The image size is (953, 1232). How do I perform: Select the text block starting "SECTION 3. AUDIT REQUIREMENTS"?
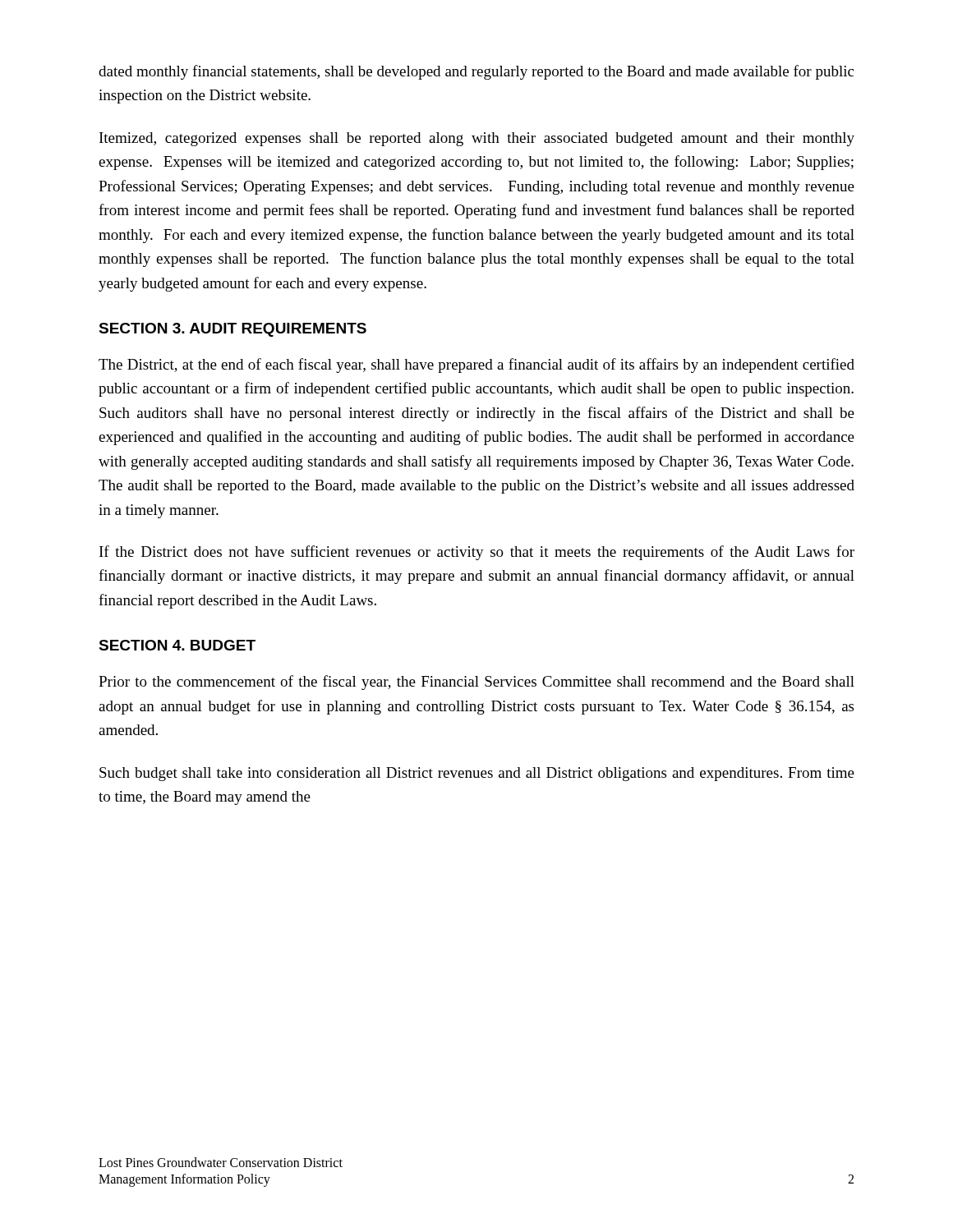pyautogui.click(x=233, y=328)
